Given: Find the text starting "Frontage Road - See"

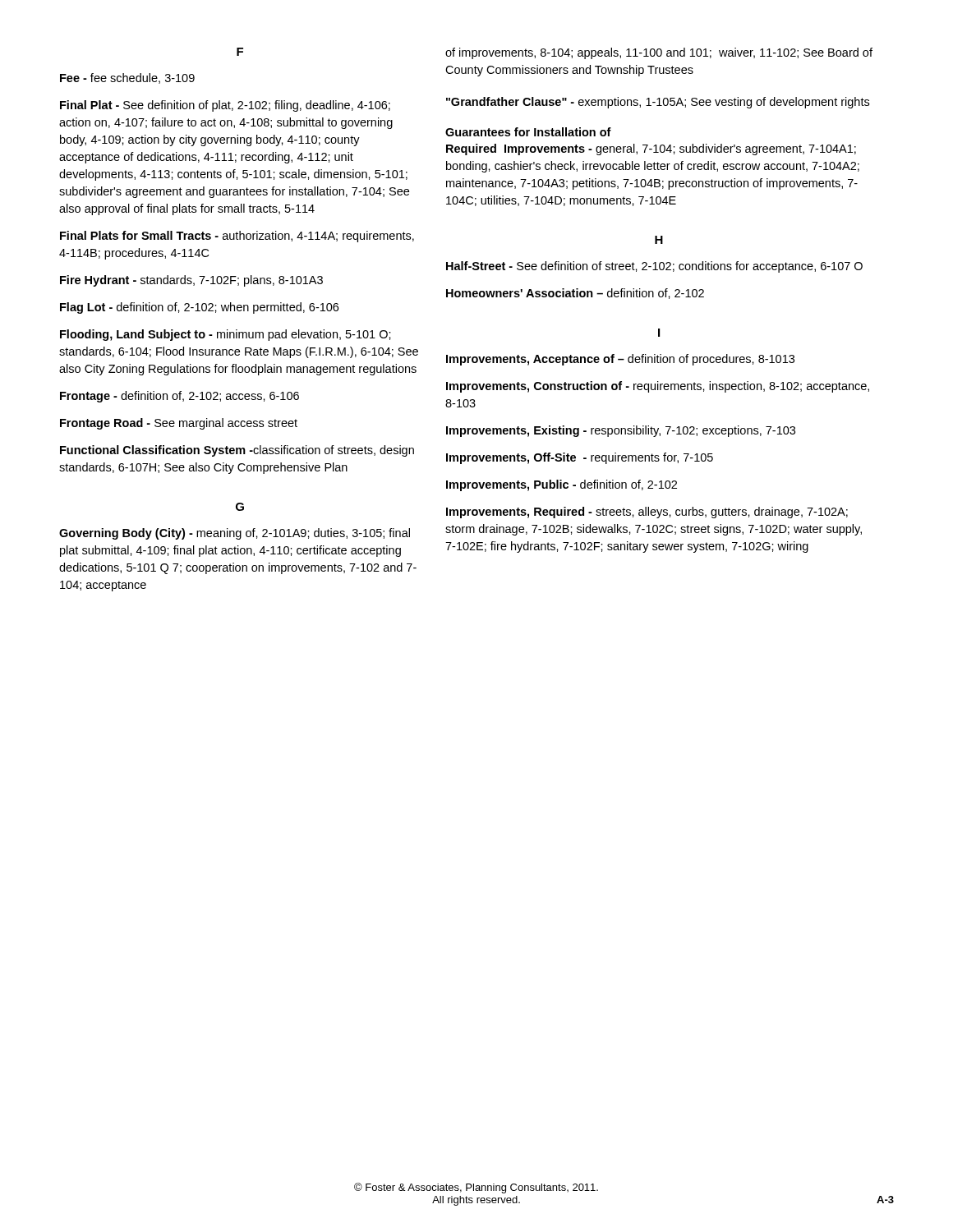Looking at the screenshot, I should 178,423.
